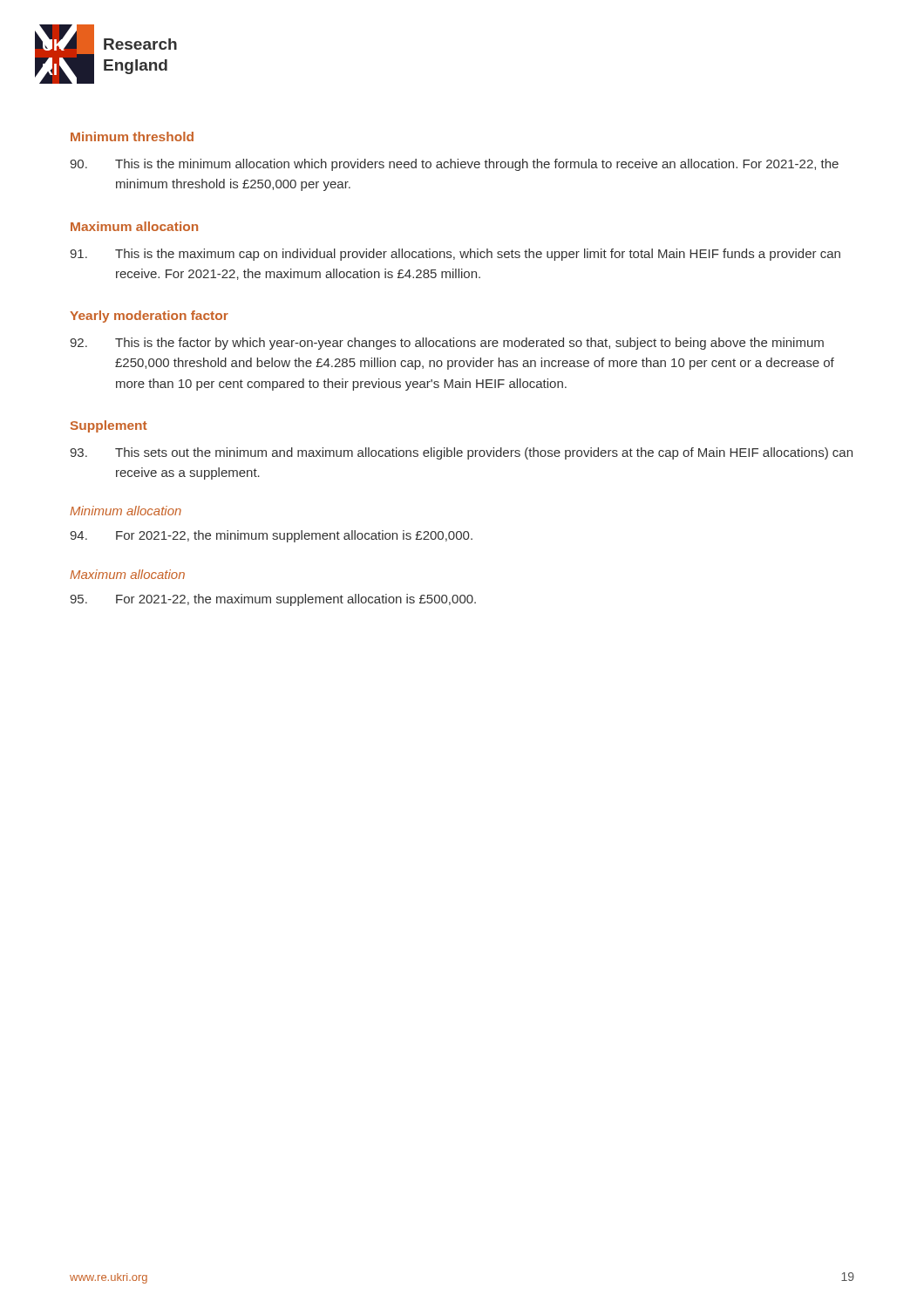Image resolution: width=924 pixels, height=1308 pixels.
Task: Locate the text "Minimum threshold"
Action: tap(132, 136)
